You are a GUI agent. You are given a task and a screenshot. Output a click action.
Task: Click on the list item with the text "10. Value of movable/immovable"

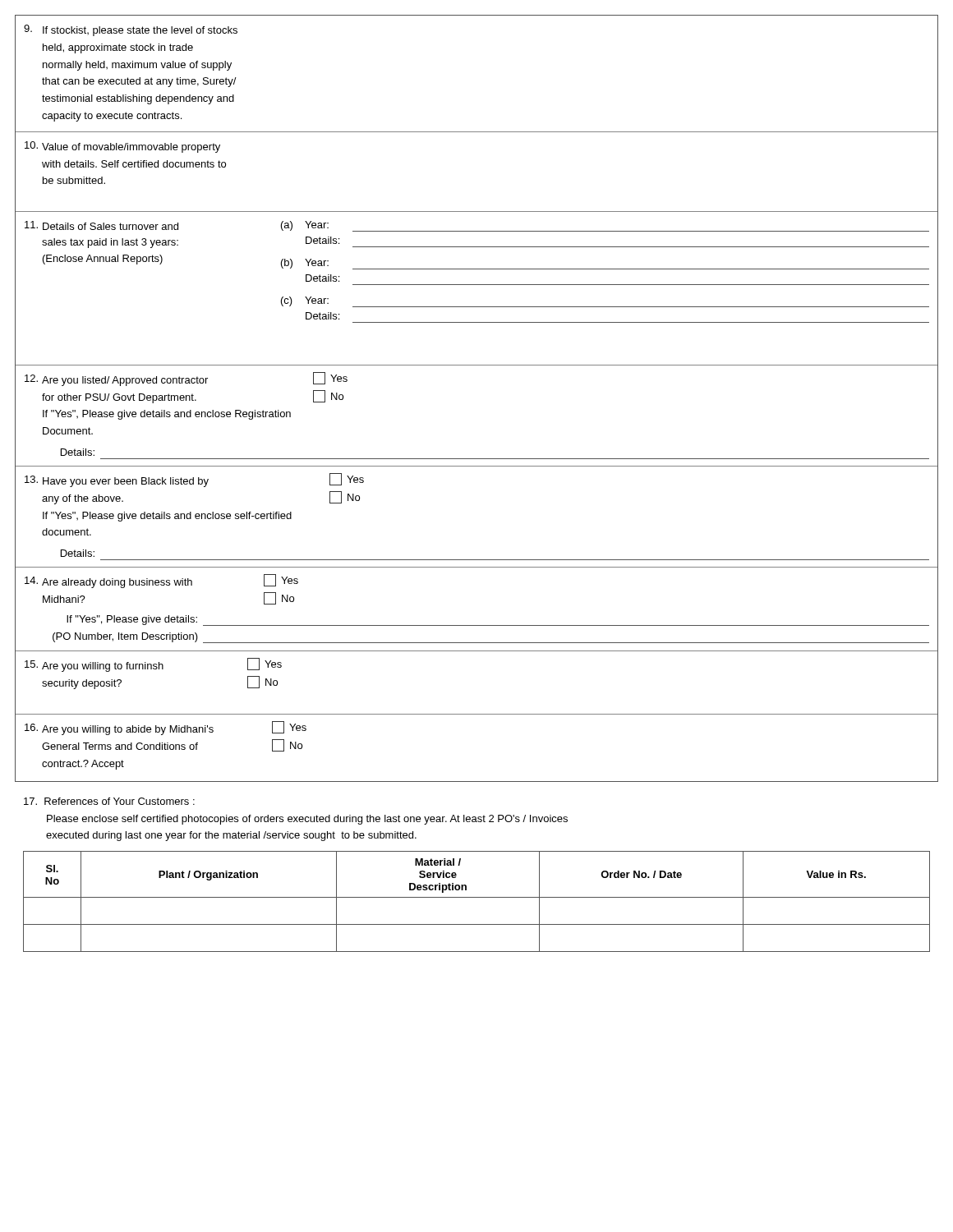(122, 147)
